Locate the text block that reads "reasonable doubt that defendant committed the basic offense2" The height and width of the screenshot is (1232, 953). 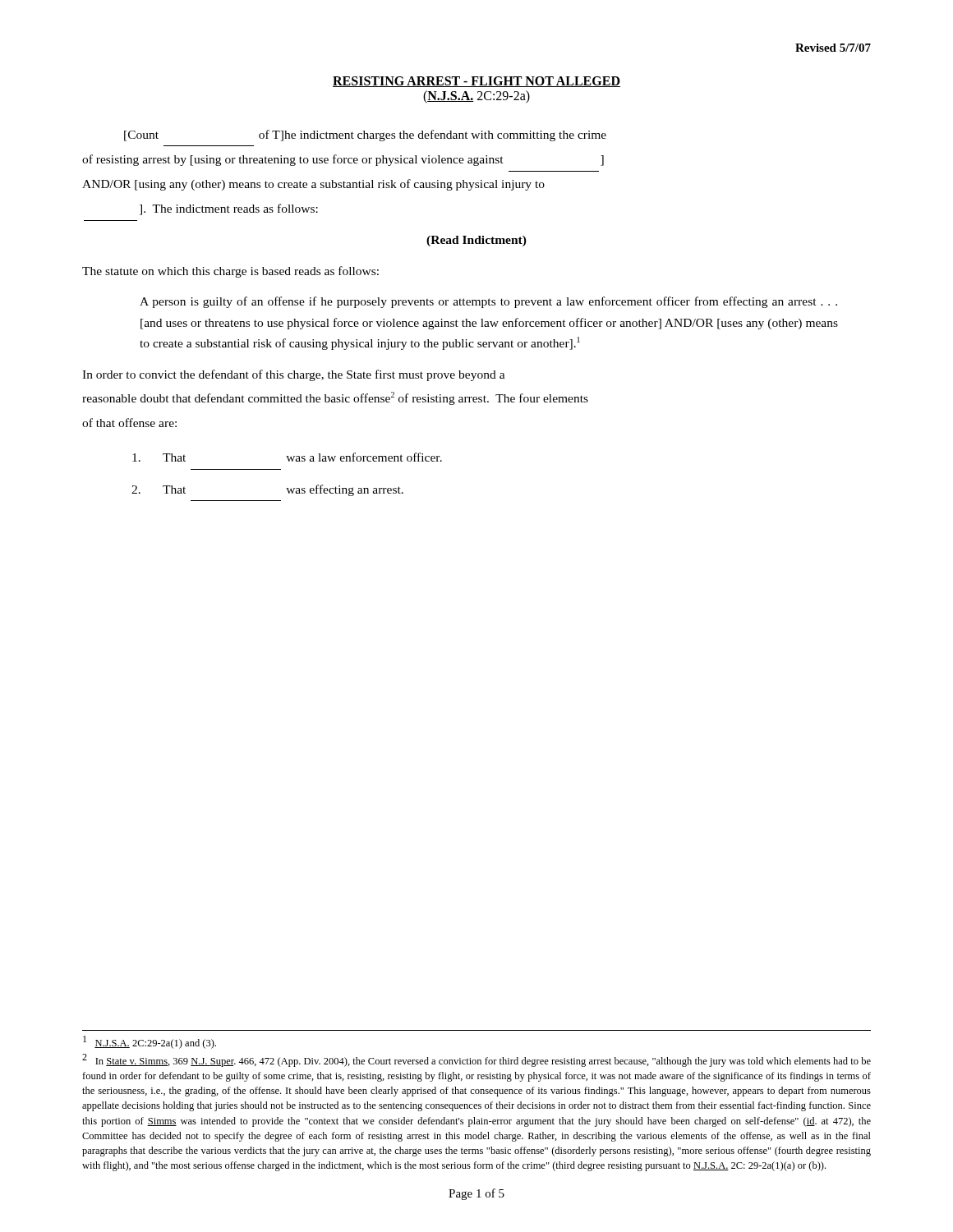(x=335, y=398)
